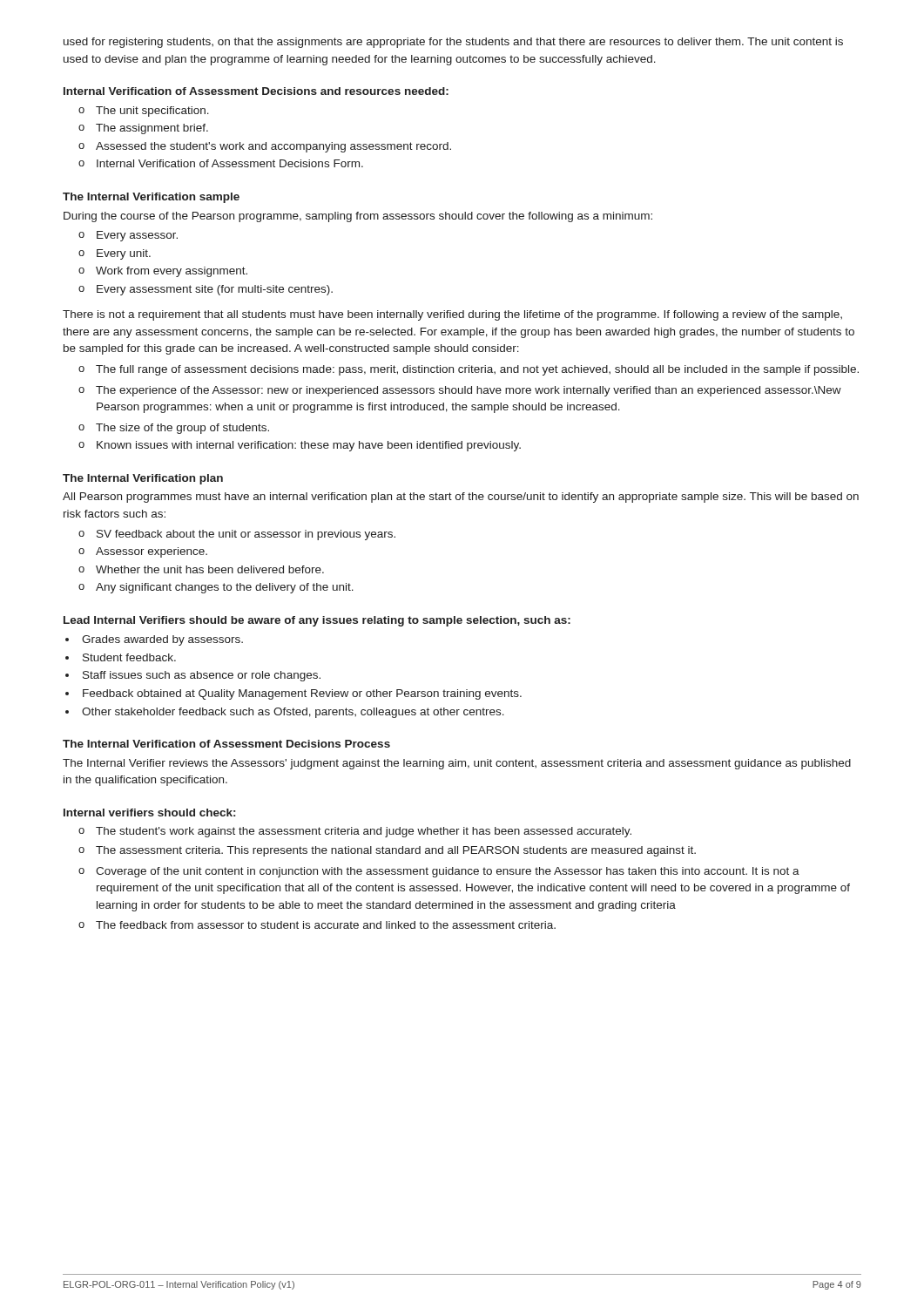Viewport: 924px width, 1307px height.
Task: Find the passage starting "The student's work against the assessment criteria and"
Action: point(364,831)
